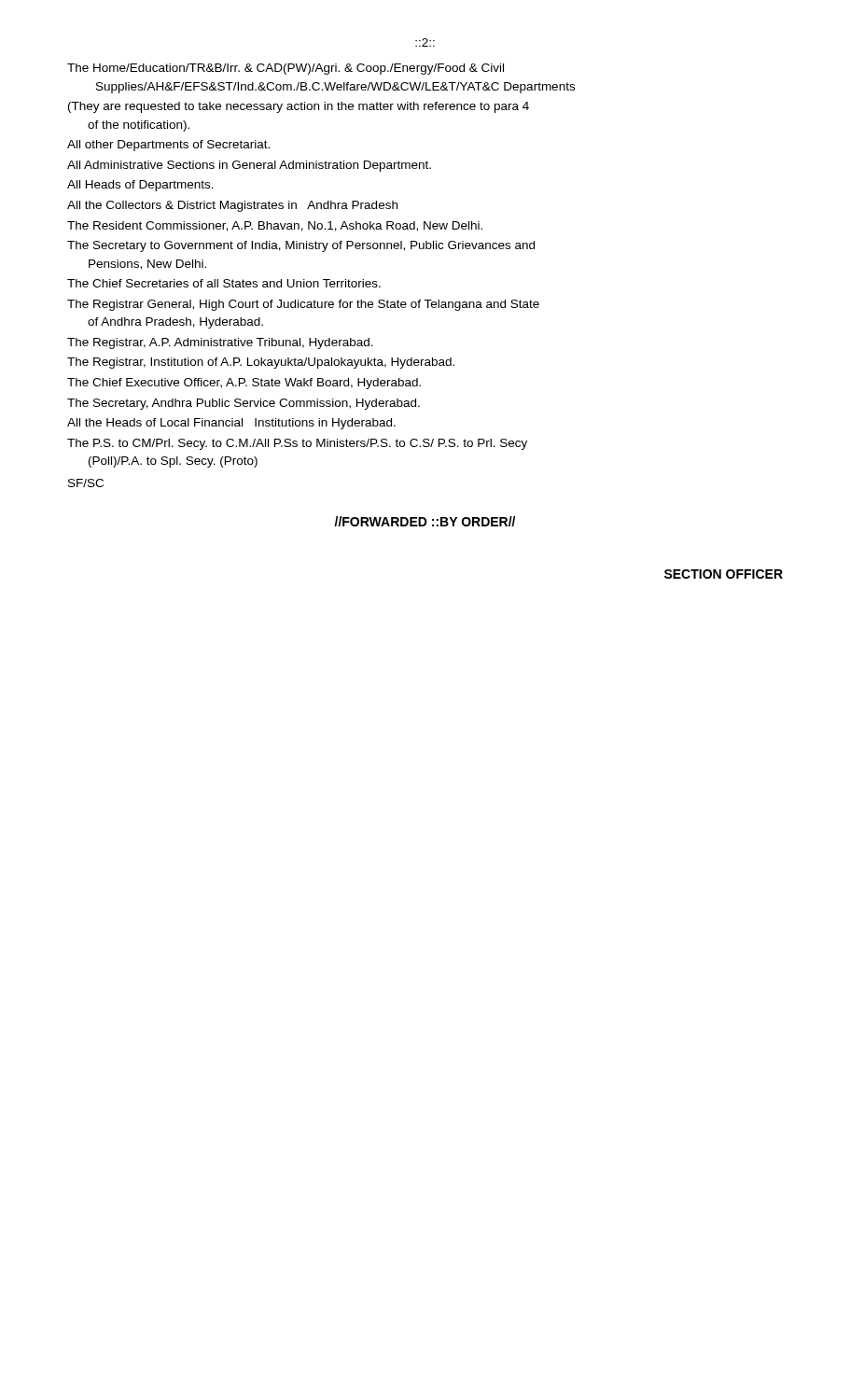This screenshot has width=850, height=1400.
Task: Locate the text that reads "SECTION OFFICER"
Action: pos(723,574)
